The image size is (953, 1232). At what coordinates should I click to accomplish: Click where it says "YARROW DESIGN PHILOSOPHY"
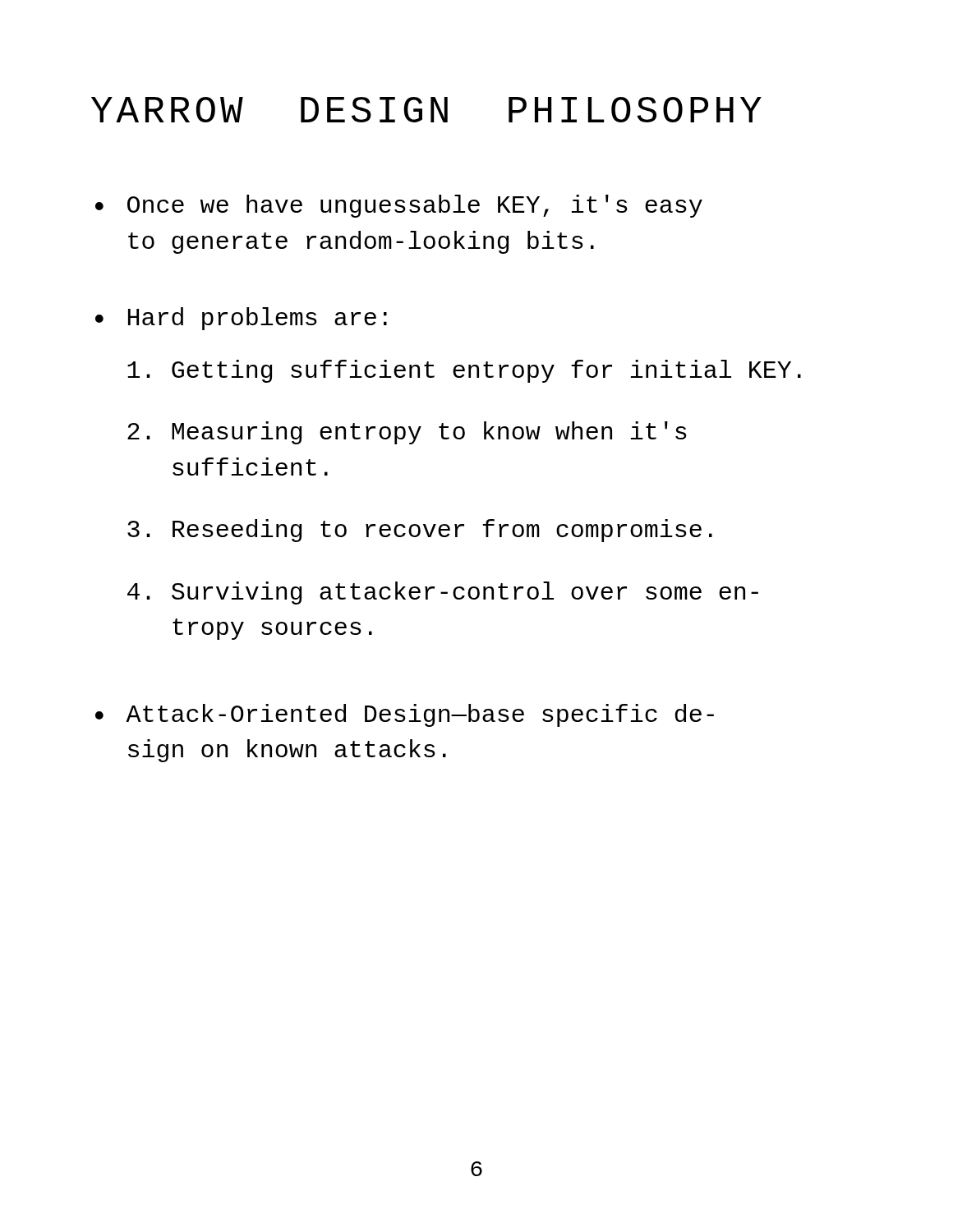(155, 110)
